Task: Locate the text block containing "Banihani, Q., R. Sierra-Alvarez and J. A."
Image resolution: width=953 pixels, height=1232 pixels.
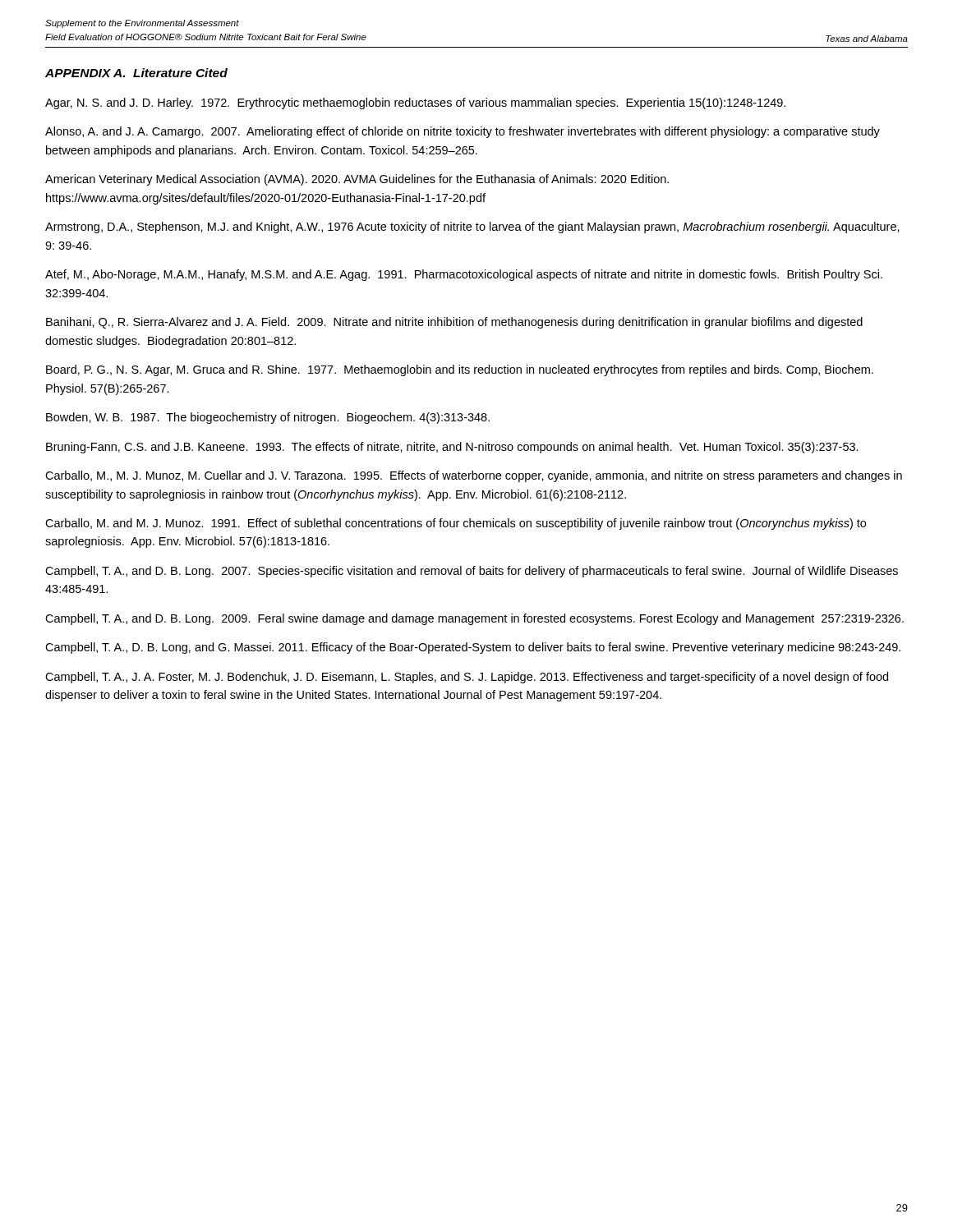Action: pyautogui.click(x=454, y=331)
